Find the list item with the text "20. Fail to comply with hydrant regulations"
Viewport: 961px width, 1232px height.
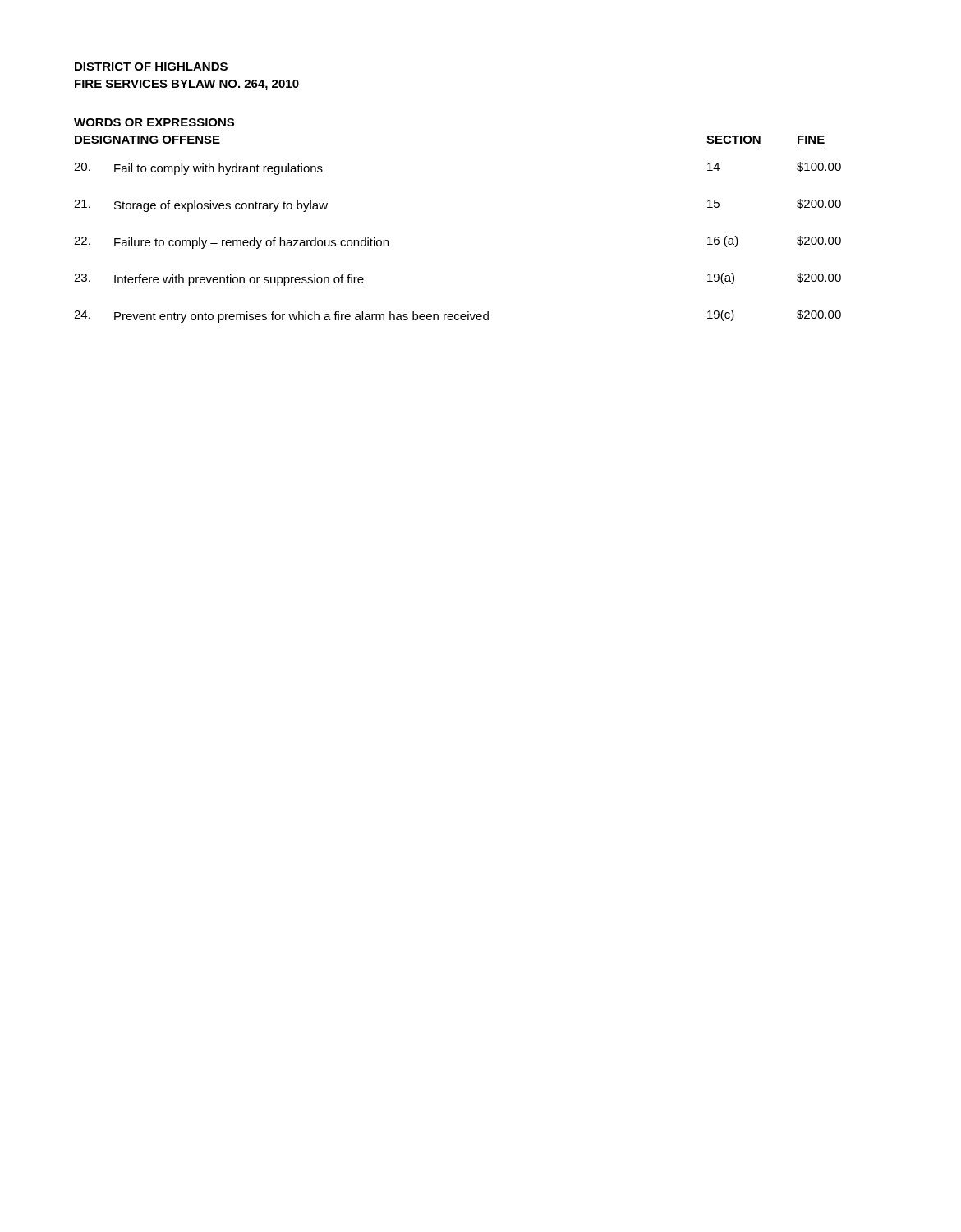coord(221,167)
